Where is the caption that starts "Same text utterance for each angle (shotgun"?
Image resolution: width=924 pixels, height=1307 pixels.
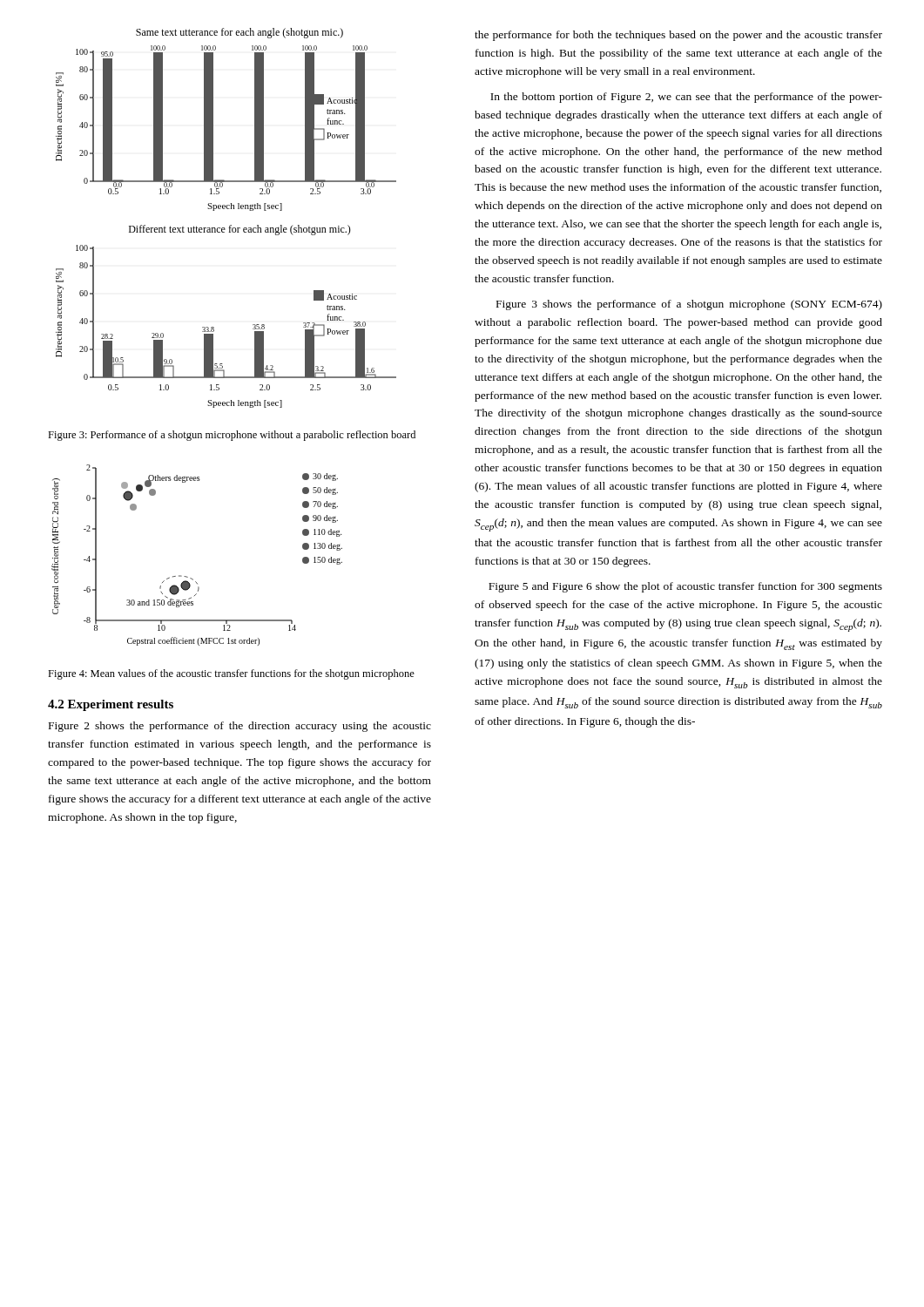tap(240, 32)
